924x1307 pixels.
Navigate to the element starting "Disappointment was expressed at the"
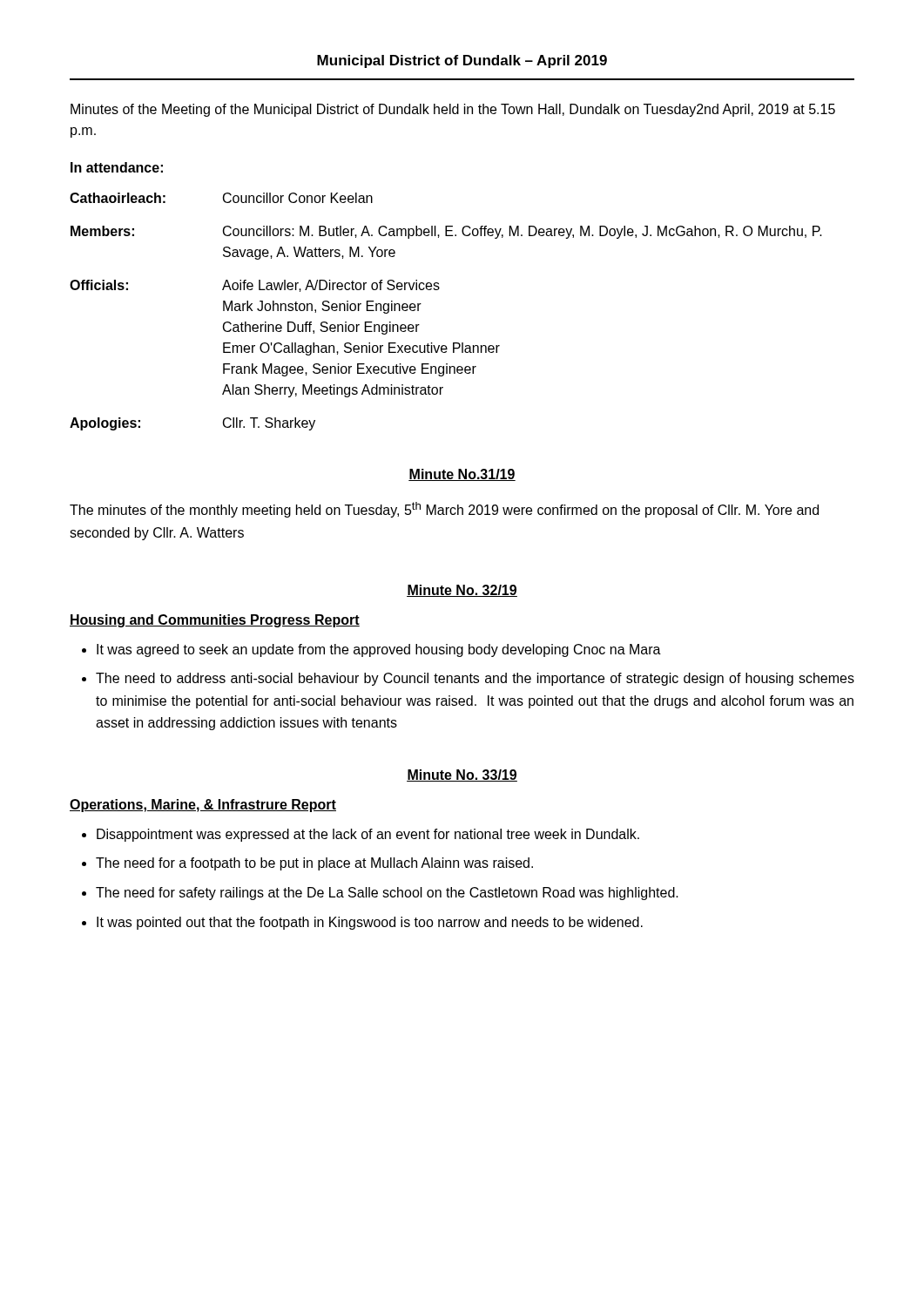[368, 834]
